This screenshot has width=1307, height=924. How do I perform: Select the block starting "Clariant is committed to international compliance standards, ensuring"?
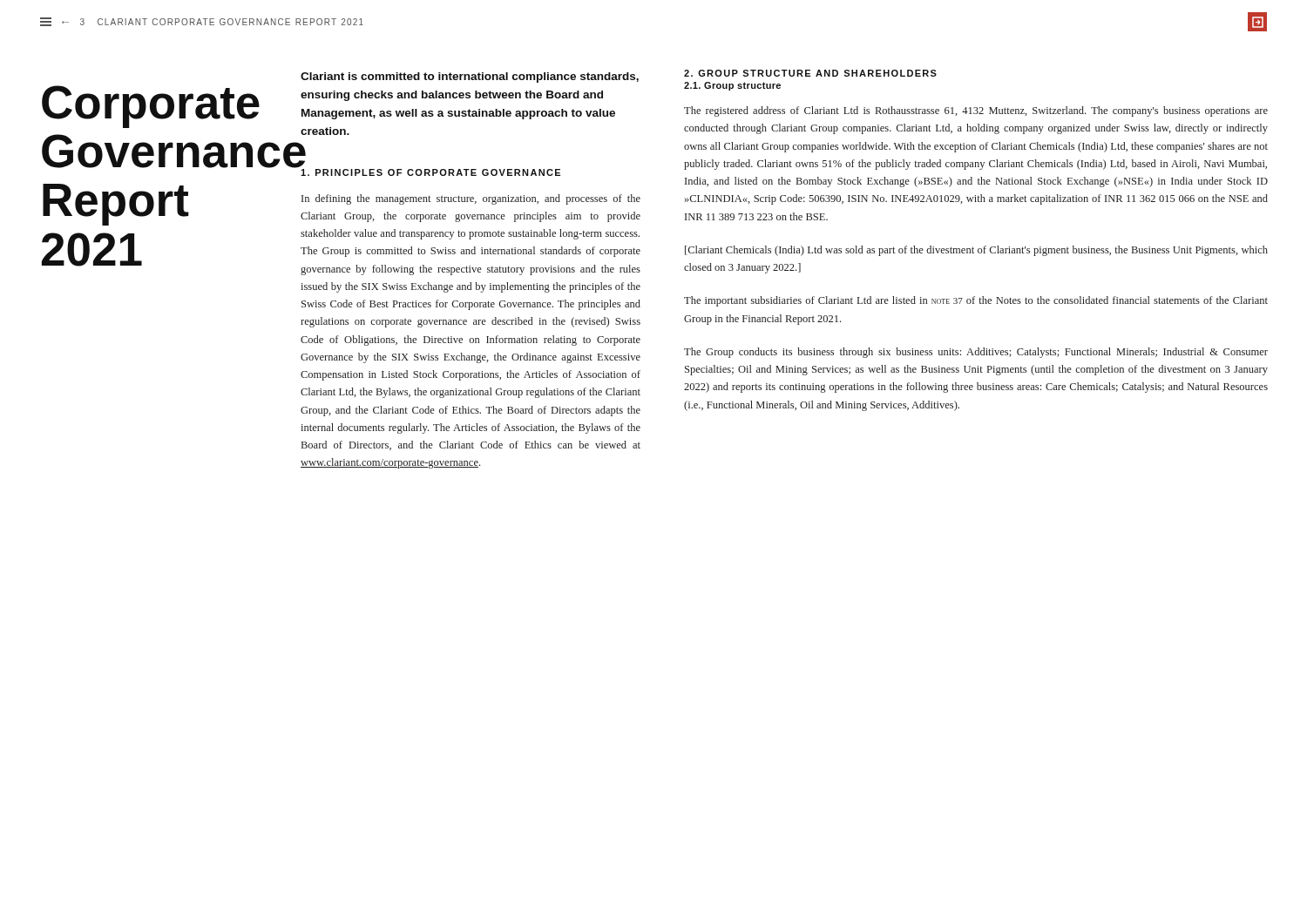pyautogui.click(x=470, y=104)
